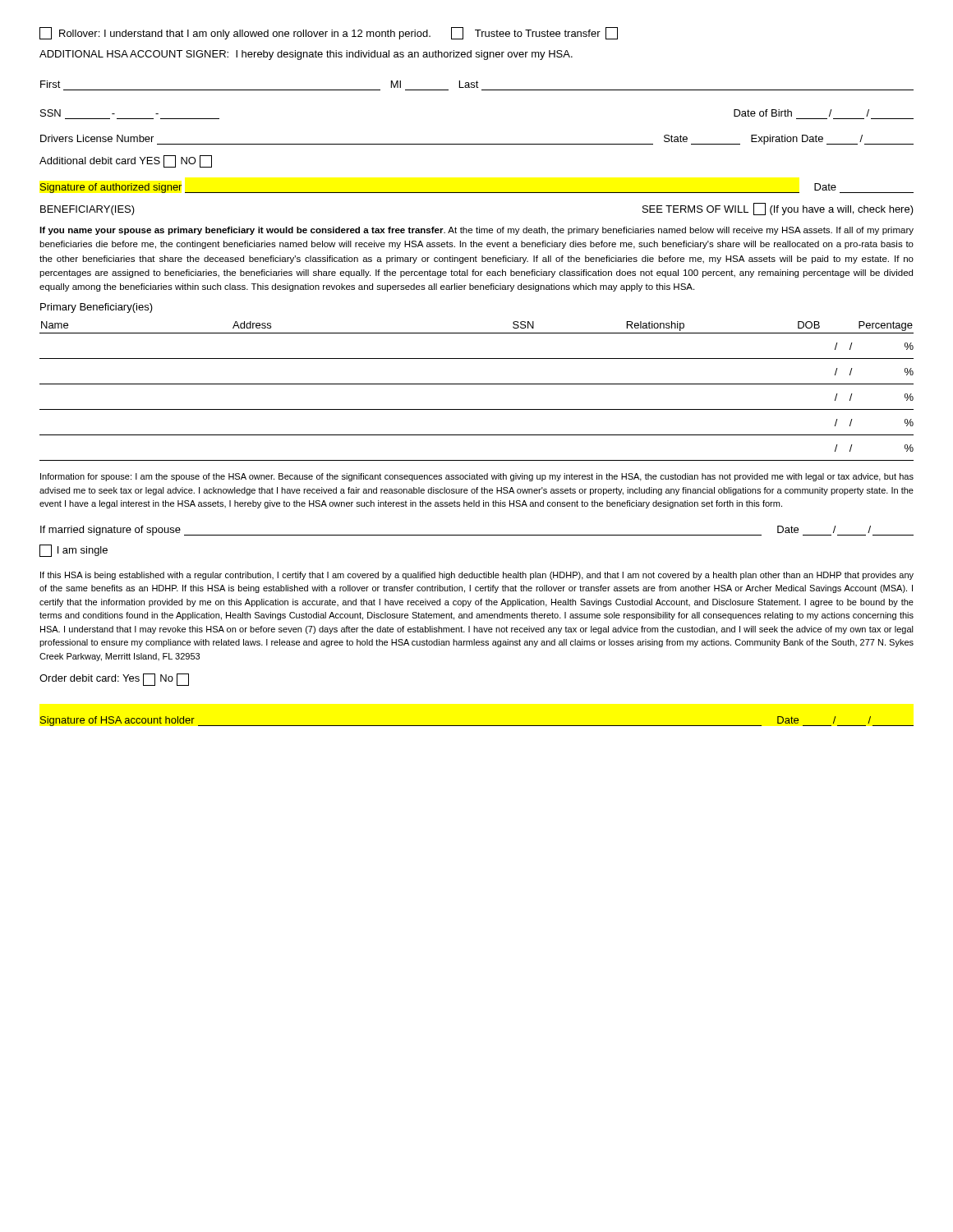Locate the passage starting "Signature of authorized signer Date"
The height and width of the screenshot is (1232, 953).
tap(476, 185)
